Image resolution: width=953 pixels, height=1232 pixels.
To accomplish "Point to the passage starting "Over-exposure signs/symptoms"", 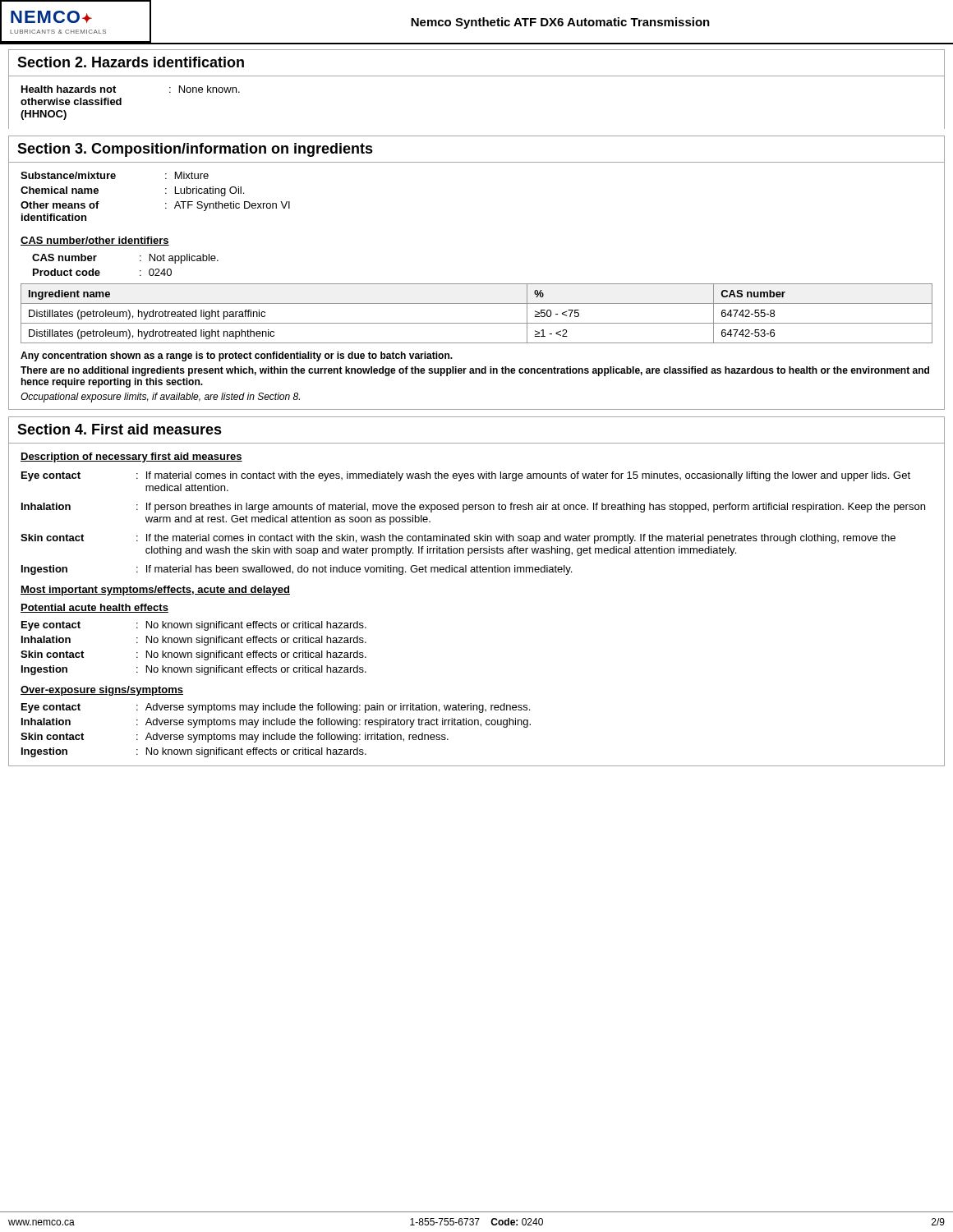I will tap(102, 690).
